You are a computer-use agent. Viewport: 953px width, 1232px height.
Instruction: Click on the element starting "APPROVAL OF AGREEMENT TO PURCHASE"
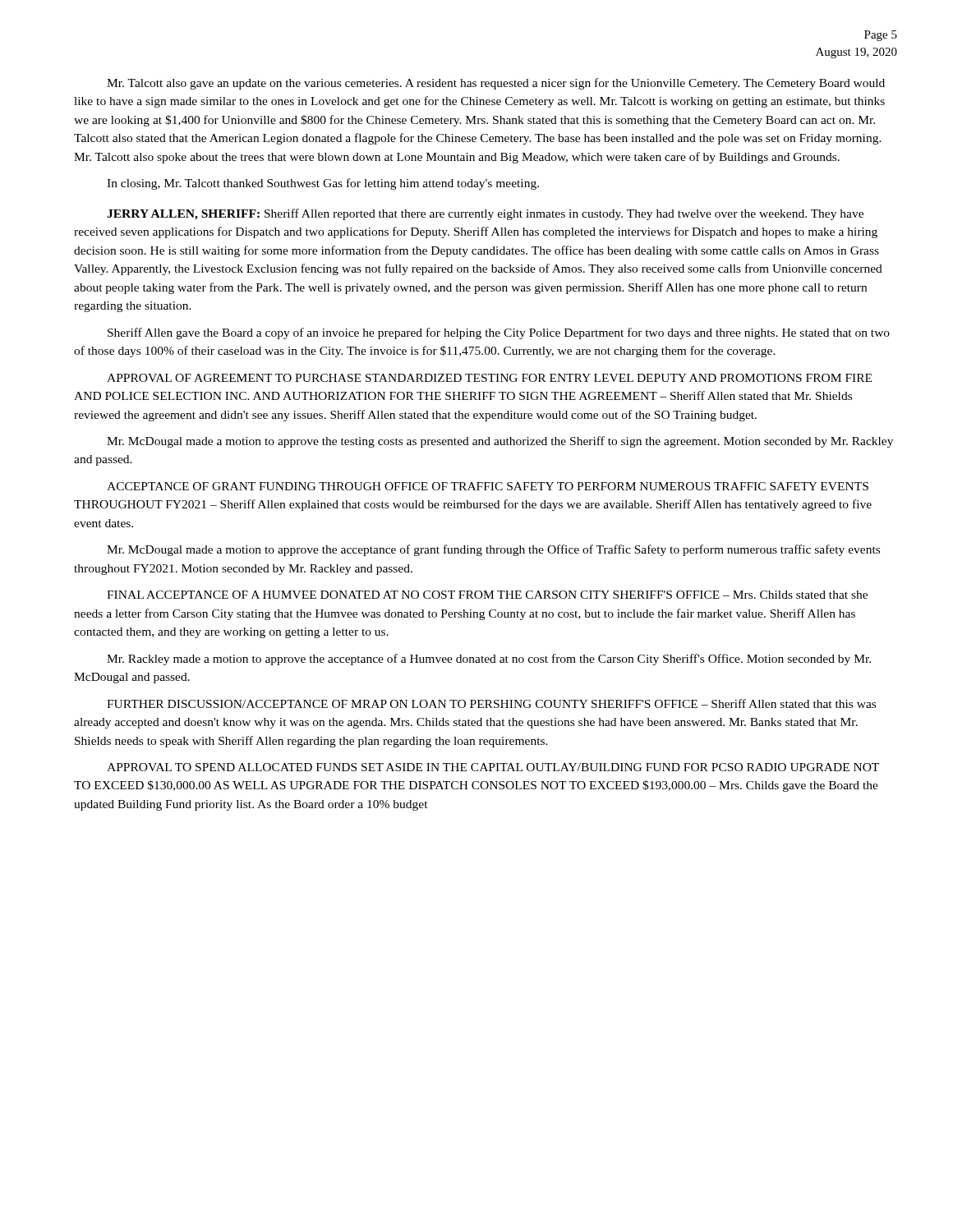[x=486, y=396]
